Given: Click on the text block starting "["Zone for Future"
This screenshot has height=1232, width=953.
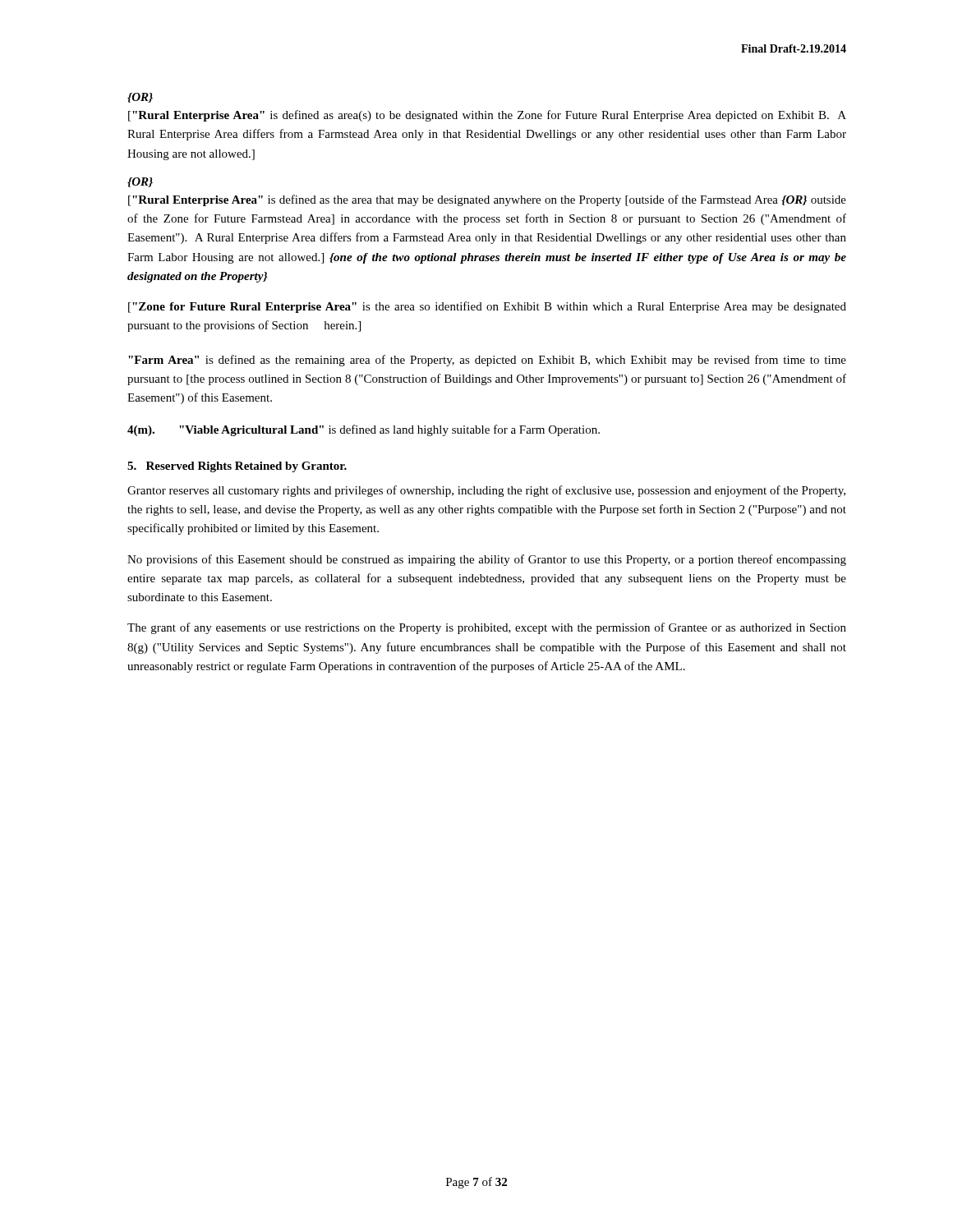Looking at the screenshot, I should tap(487, 316).
